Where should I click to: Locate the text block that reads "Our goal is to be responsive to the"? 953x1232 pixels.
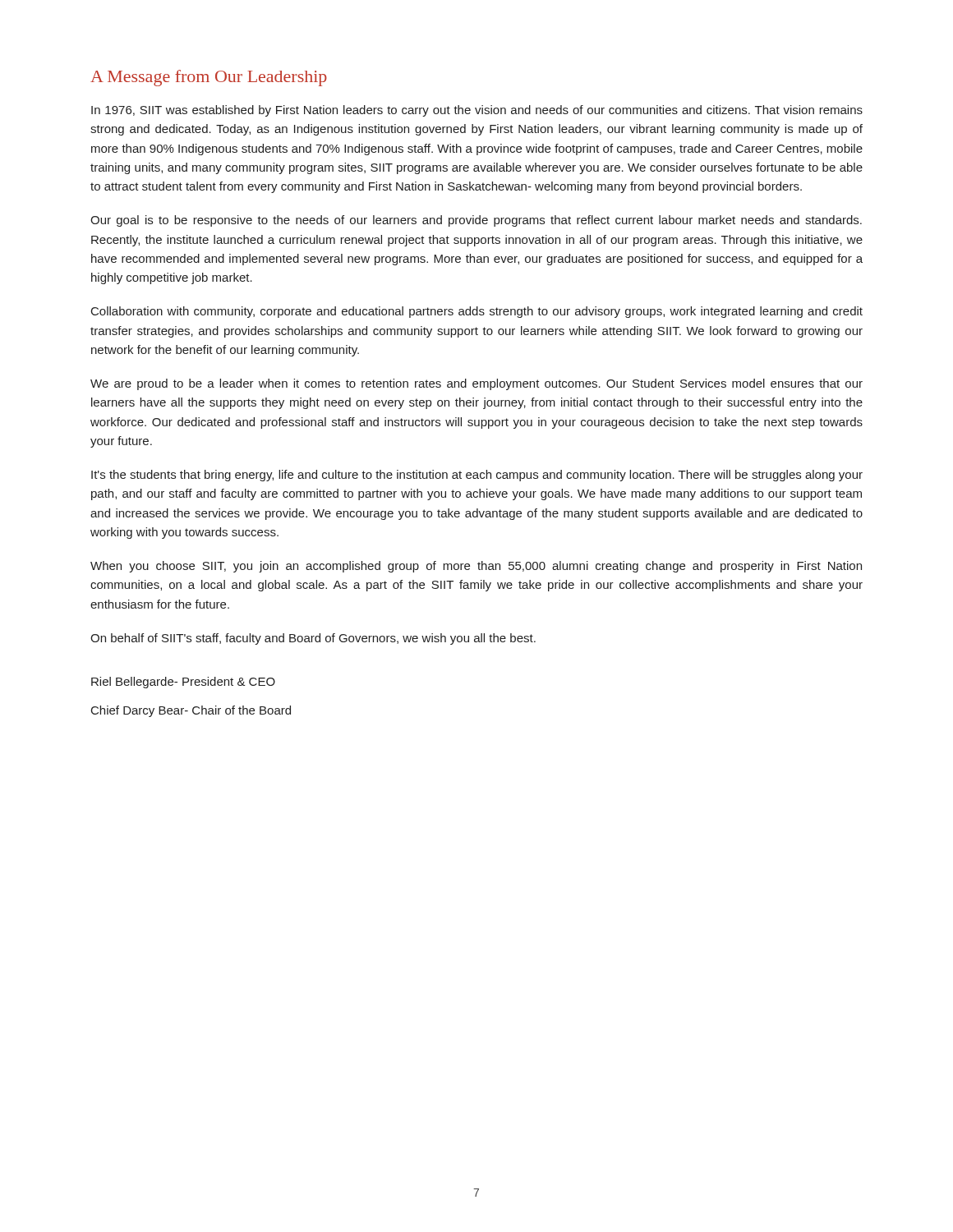pyautogui.click(x=476, y=249)
